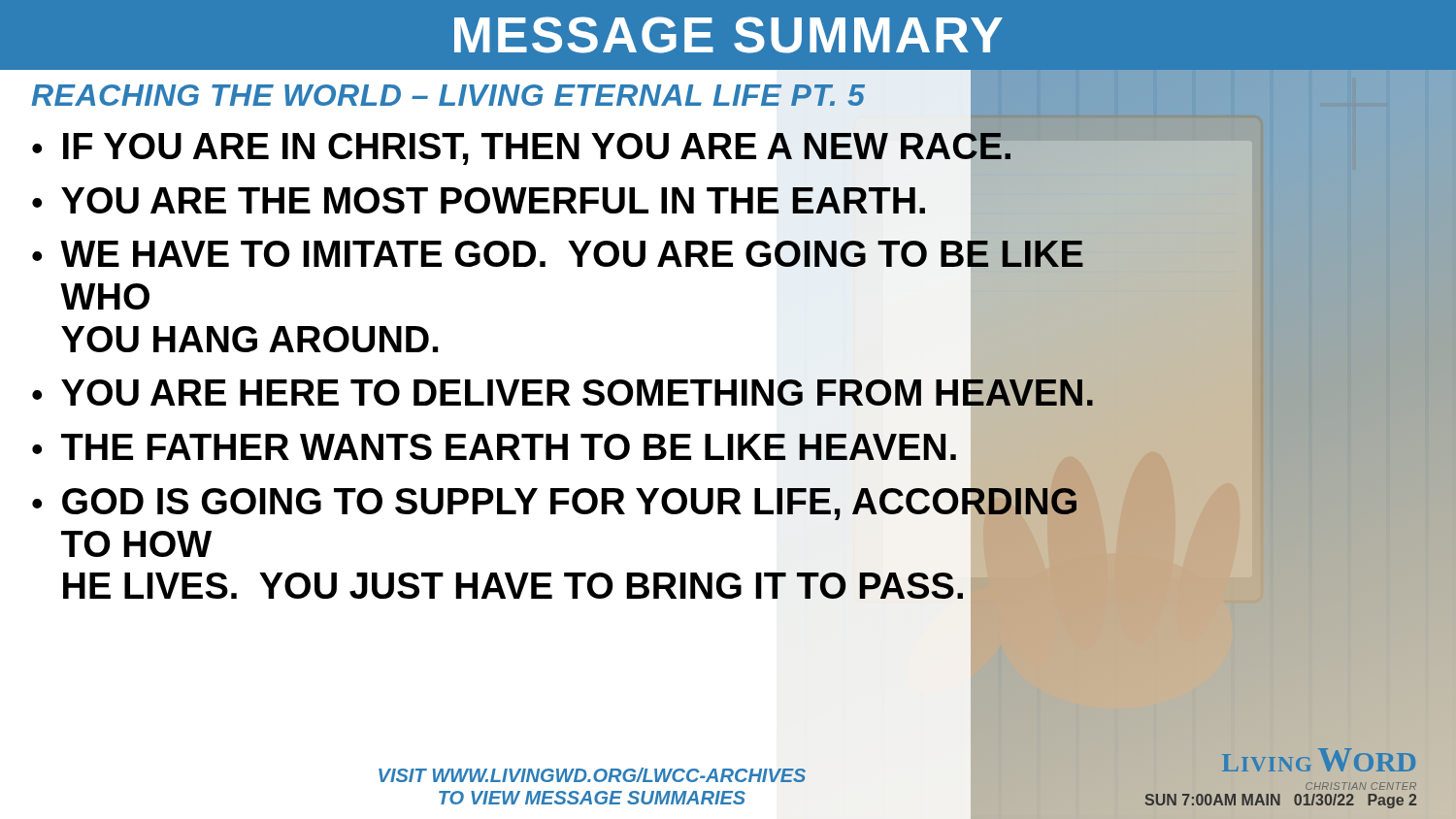Navigate to the block starting "• WE HAVE"
Screen dimensions: 819x1456
[565, 298]
